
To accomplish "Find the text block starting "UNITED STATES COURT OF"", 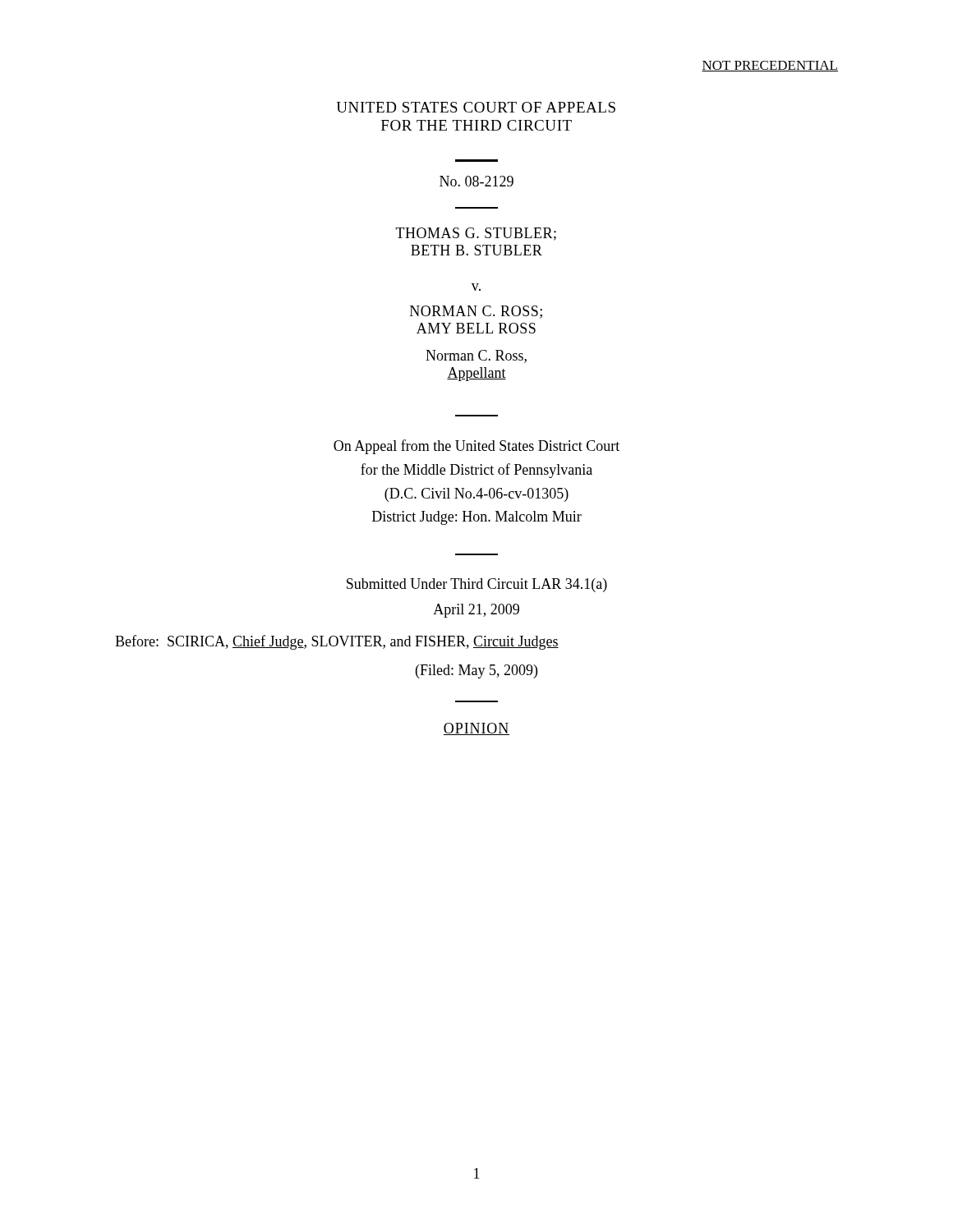I will pos(476,116).
